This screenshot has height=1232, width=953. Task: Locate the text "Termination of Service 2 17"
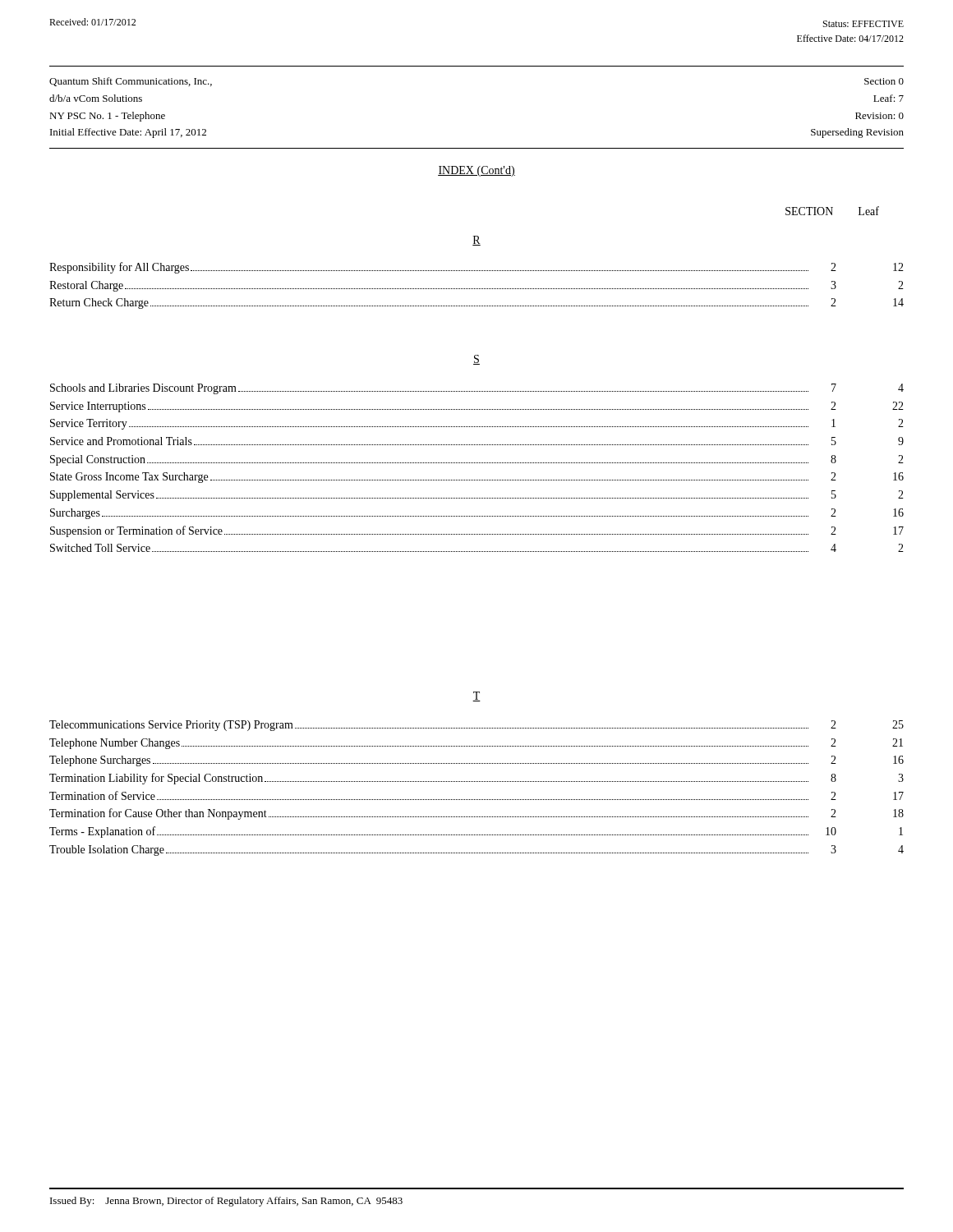point(476,796)
